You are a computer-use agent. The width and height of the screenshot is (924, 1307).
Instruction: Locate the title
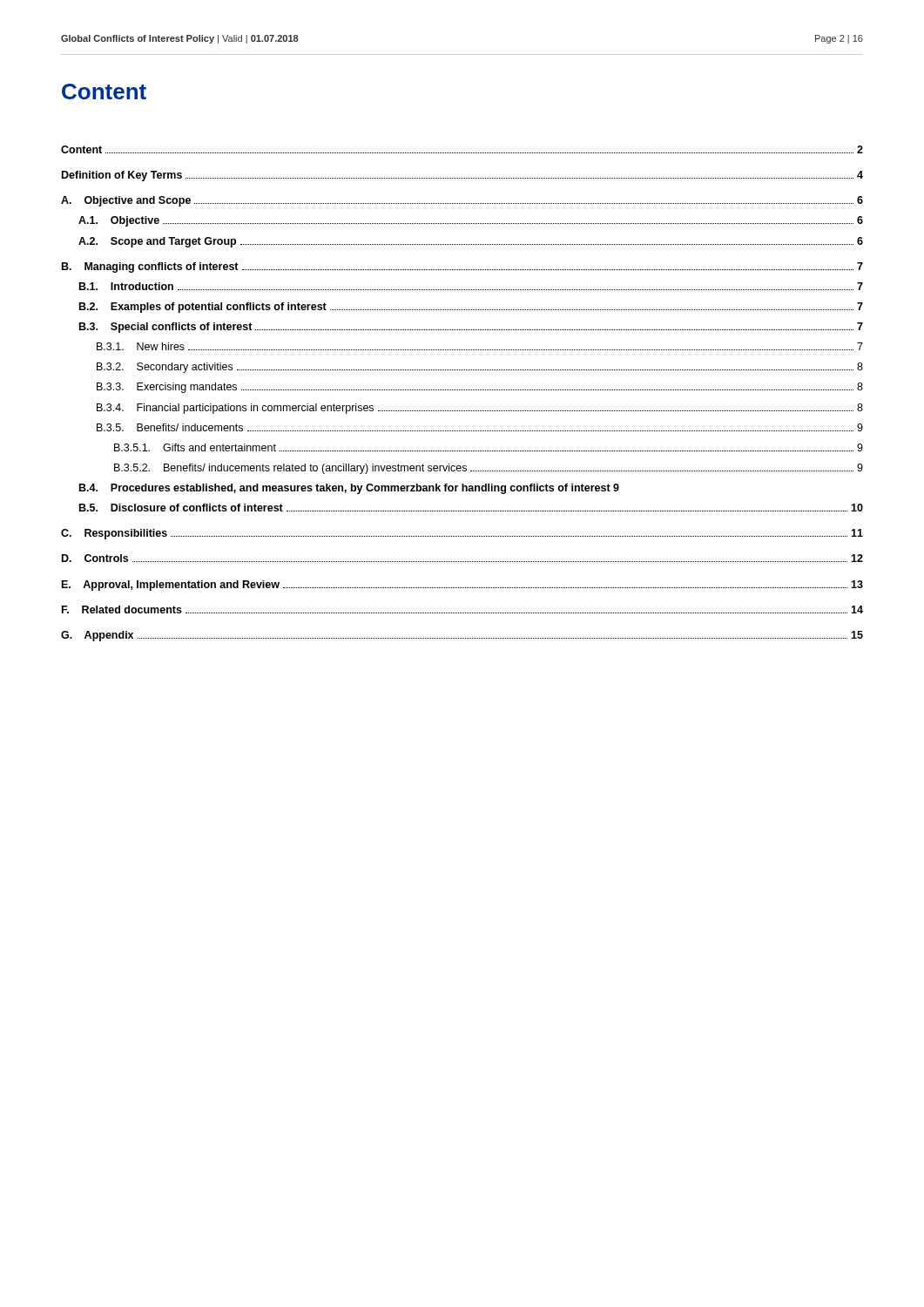(x=104, y=92)
